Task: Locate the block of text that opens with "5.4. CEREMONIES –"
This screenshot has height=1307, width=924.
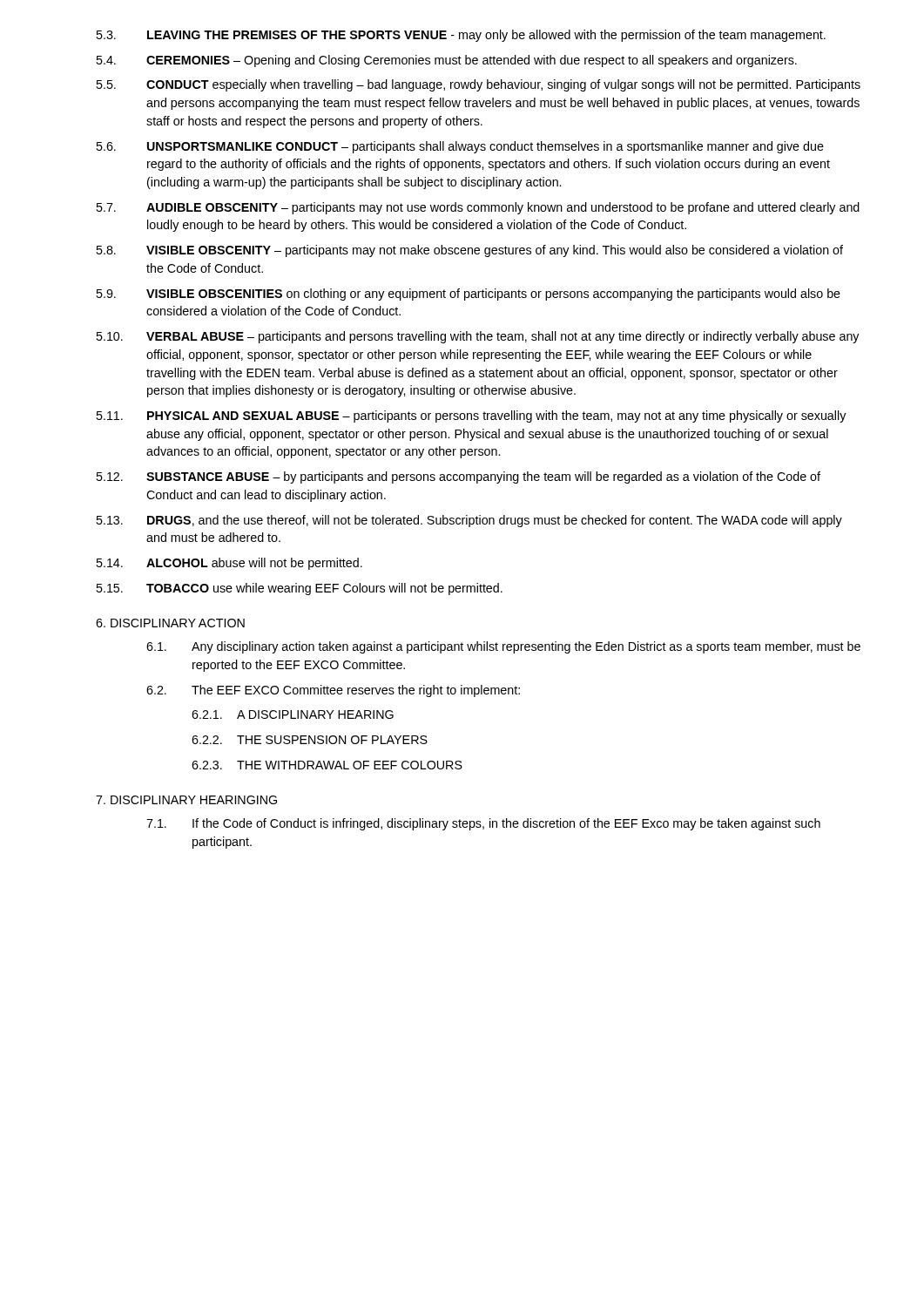Action: (479, 60)
